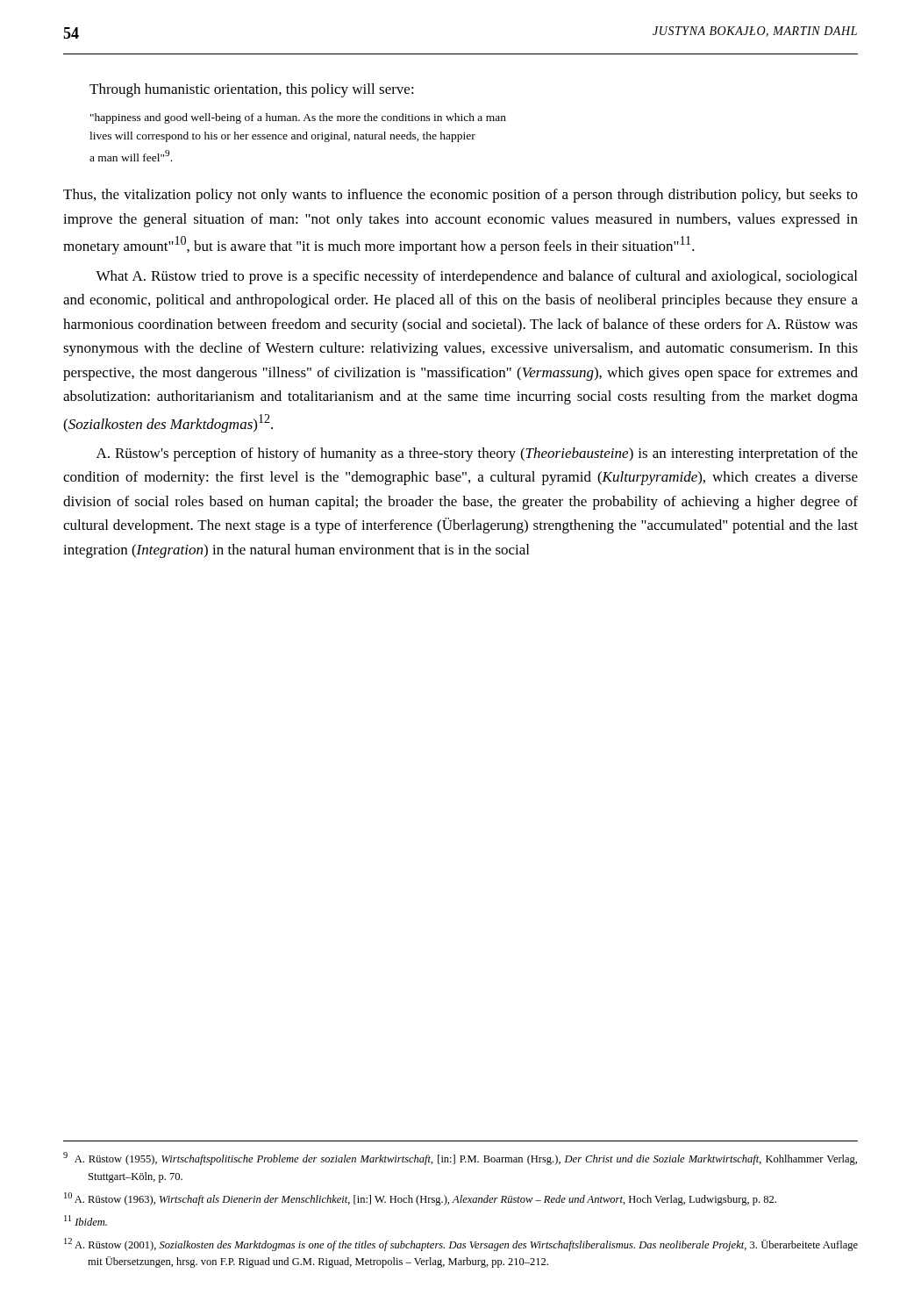This screenshot has height=1316, width=921.
Task: Locate the block of text that opens with "What A. Rüstow tried"
Action: tap(460, 350)
